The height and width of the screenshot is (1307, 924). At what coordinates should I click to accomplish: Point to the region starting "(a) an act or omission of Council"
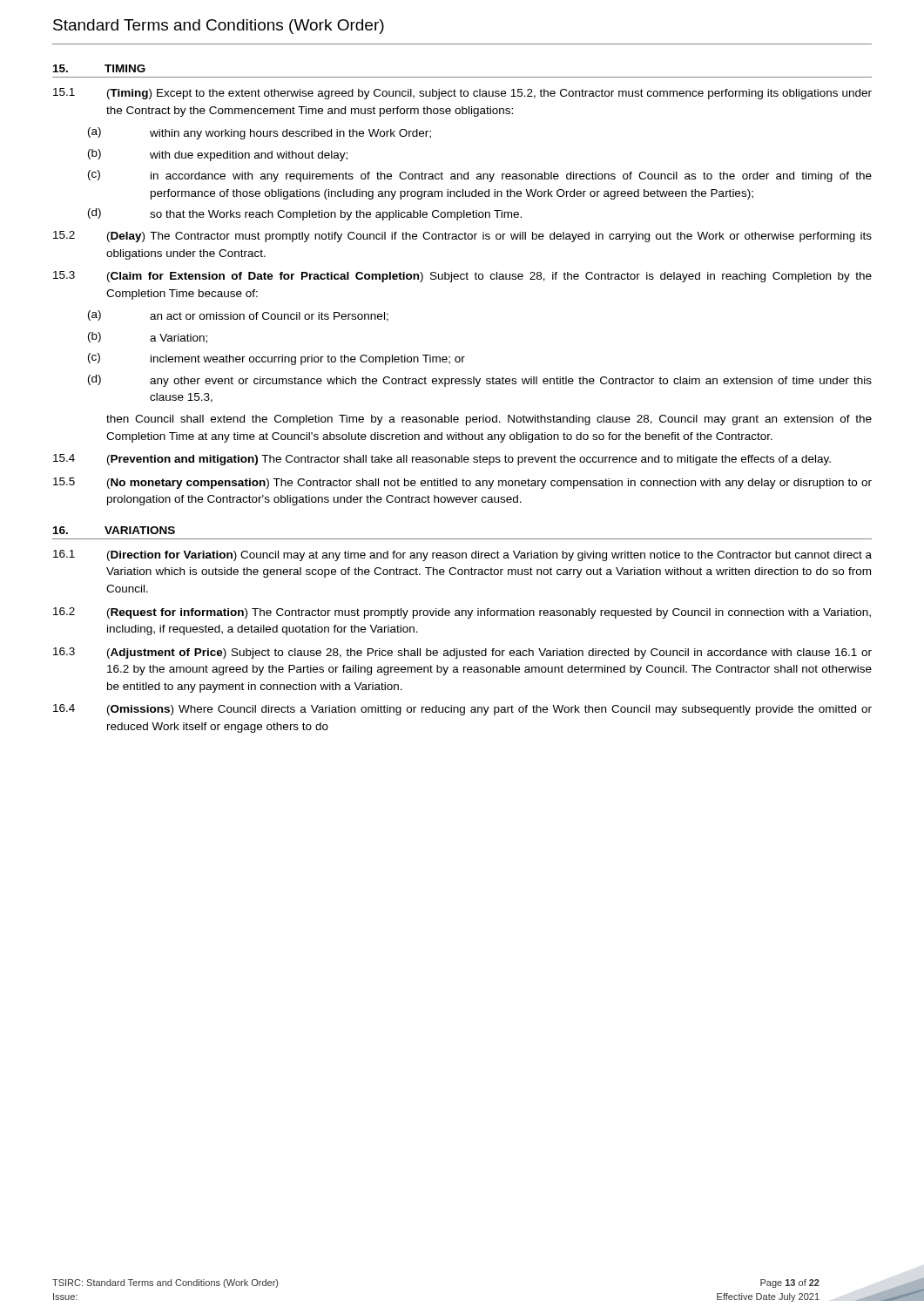(x=238, y=316)
